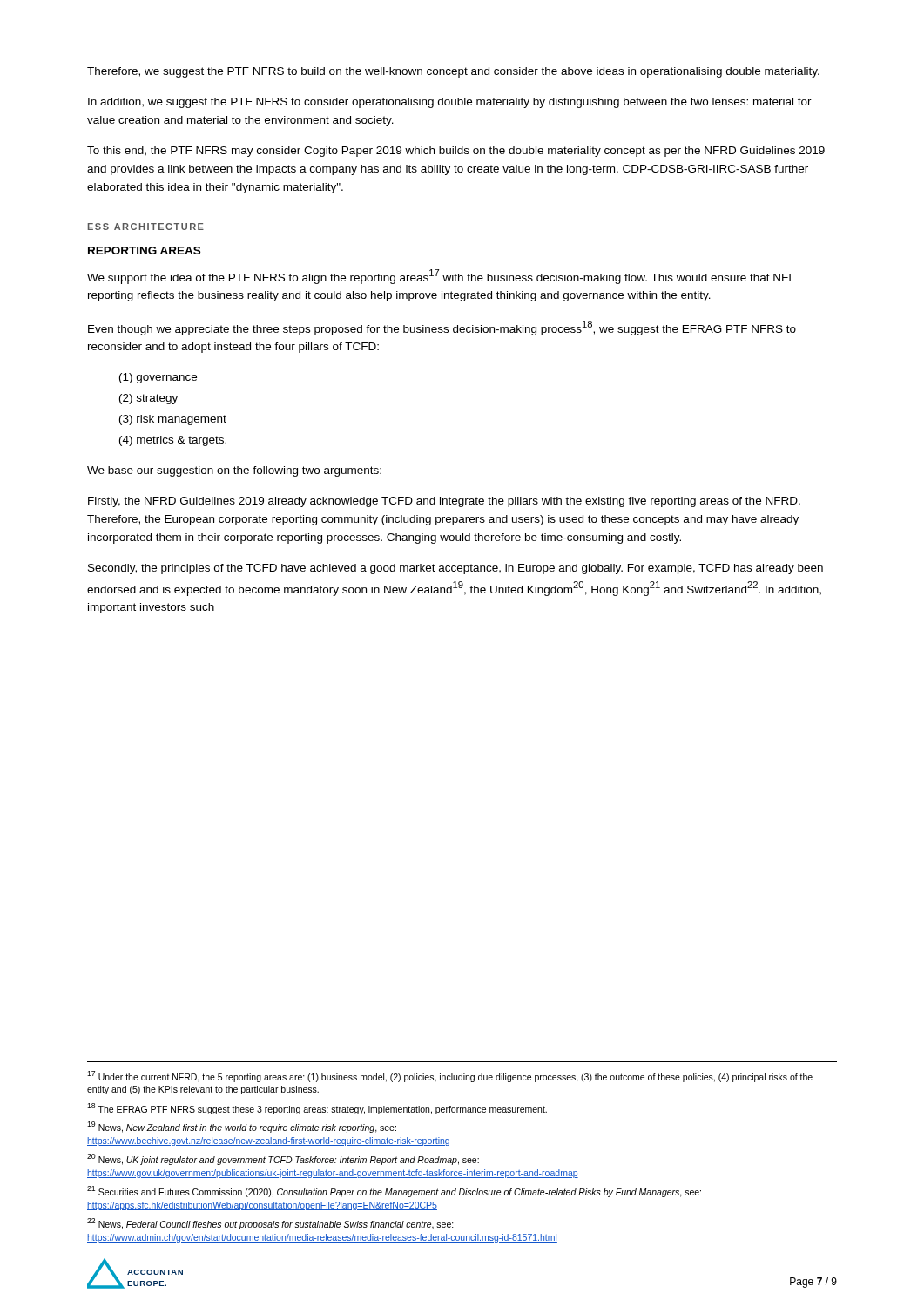Locate the block starting "To this end, the"
Viewport: 924px width, 1307px height.
(456, 168)
